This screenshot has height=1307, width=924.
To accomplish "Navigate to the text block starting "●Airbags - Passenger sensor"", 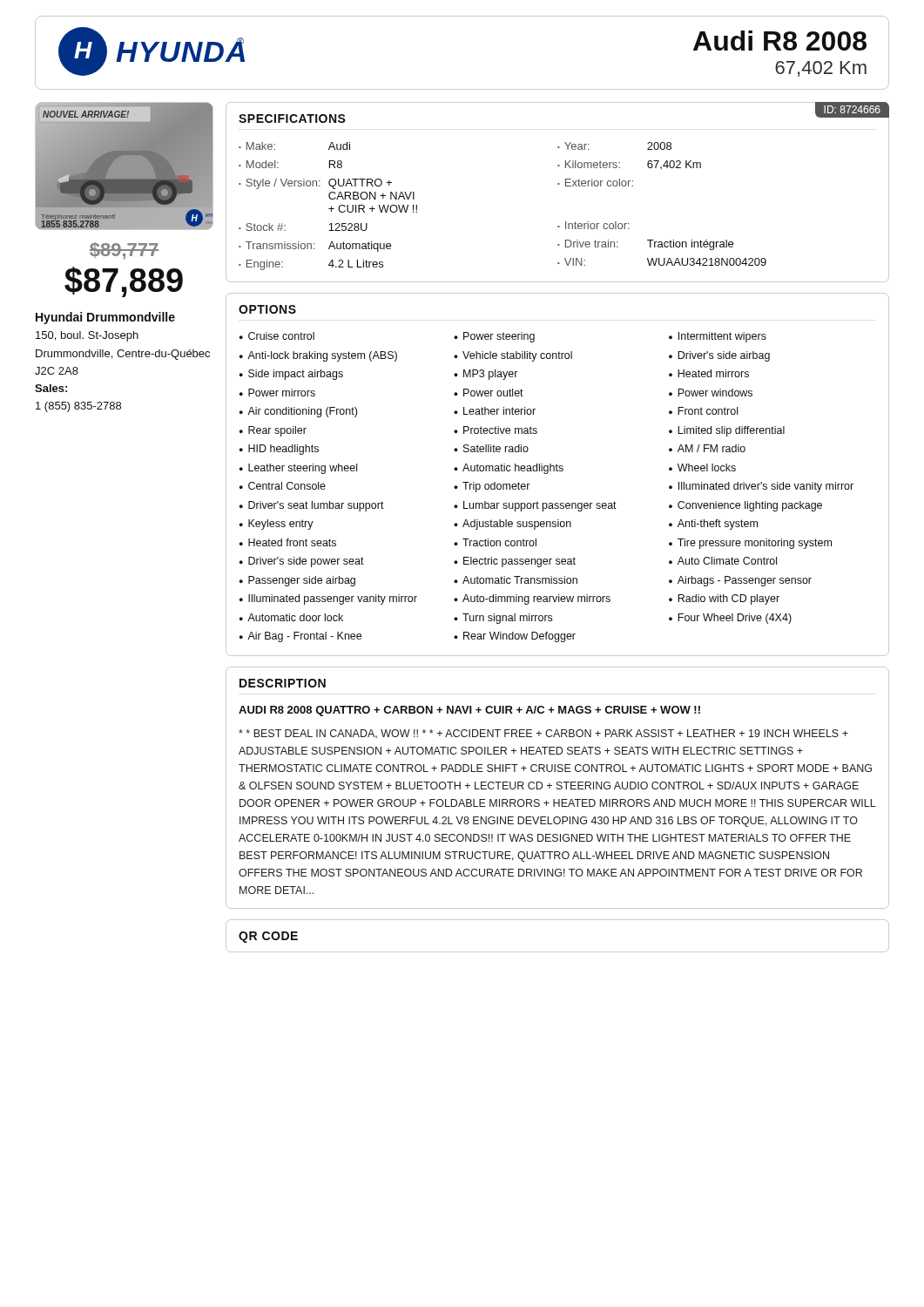I will coord(740,580).
